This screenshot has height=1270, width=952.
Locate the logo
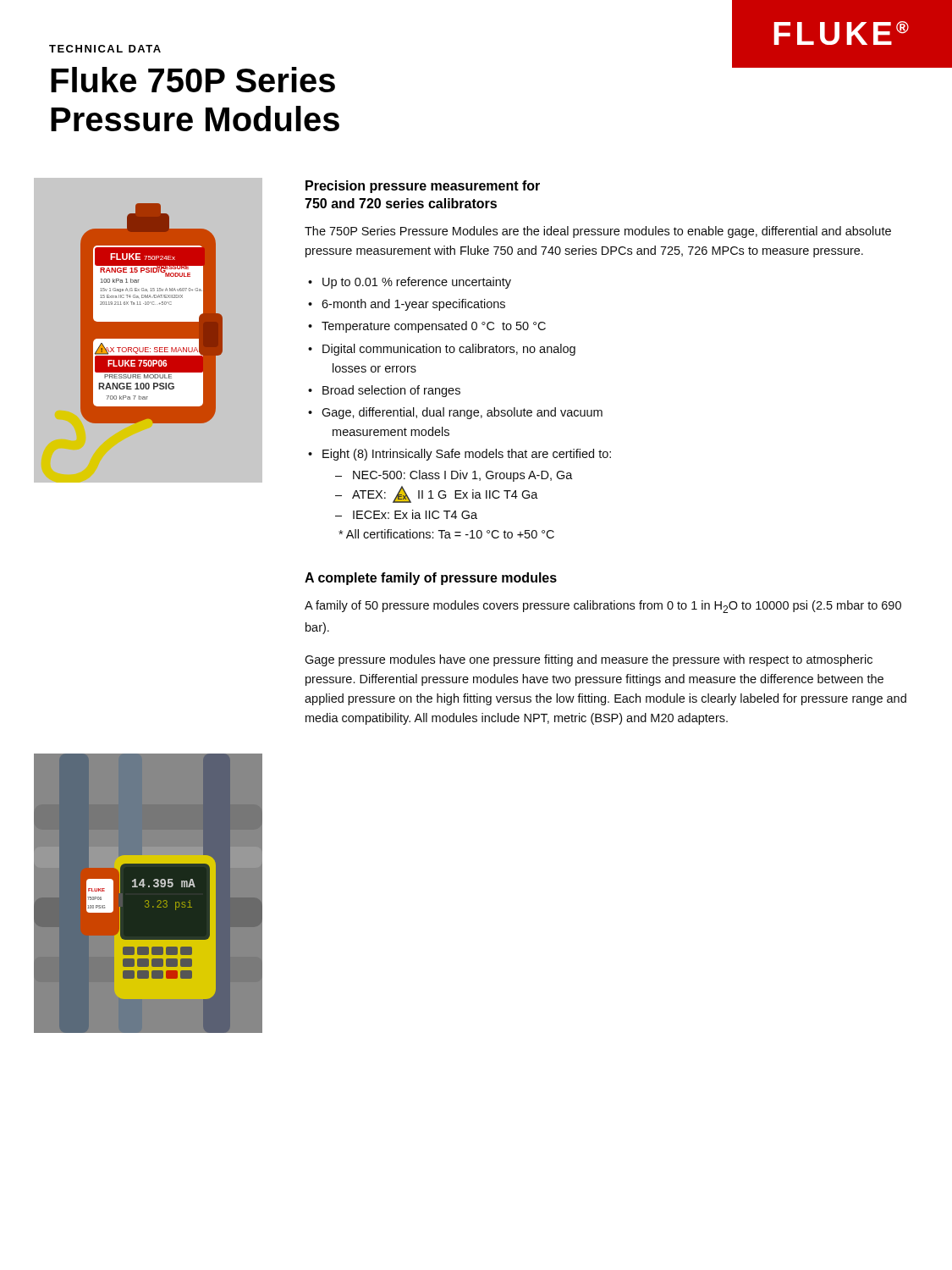pyautogui.click(x=842, y=34)
